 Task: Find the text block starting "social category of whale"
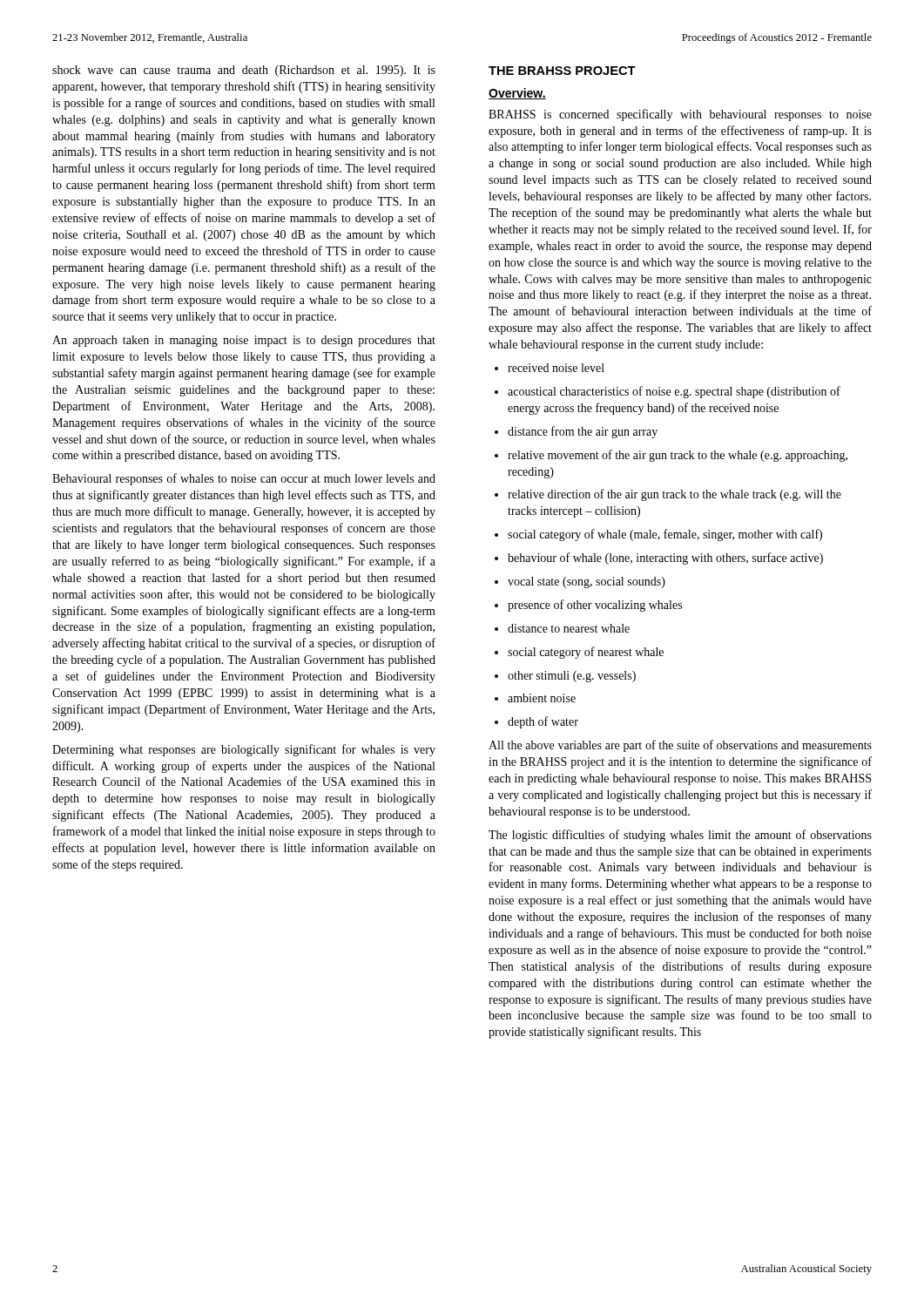680,535
